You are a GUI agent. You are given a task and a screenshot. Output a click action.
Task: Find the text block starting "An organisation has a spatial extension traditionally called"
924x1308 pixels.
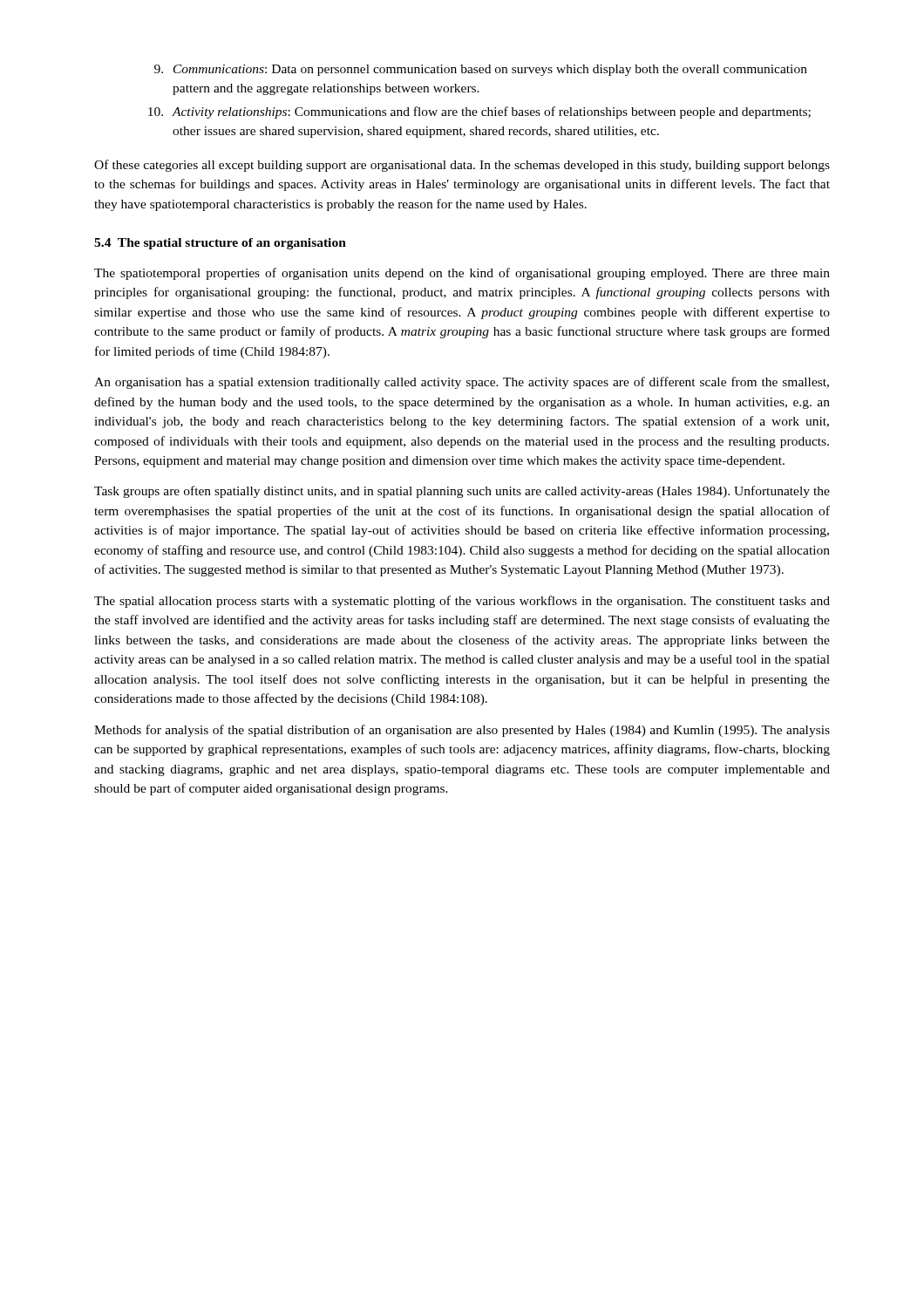tap(462, 421)
